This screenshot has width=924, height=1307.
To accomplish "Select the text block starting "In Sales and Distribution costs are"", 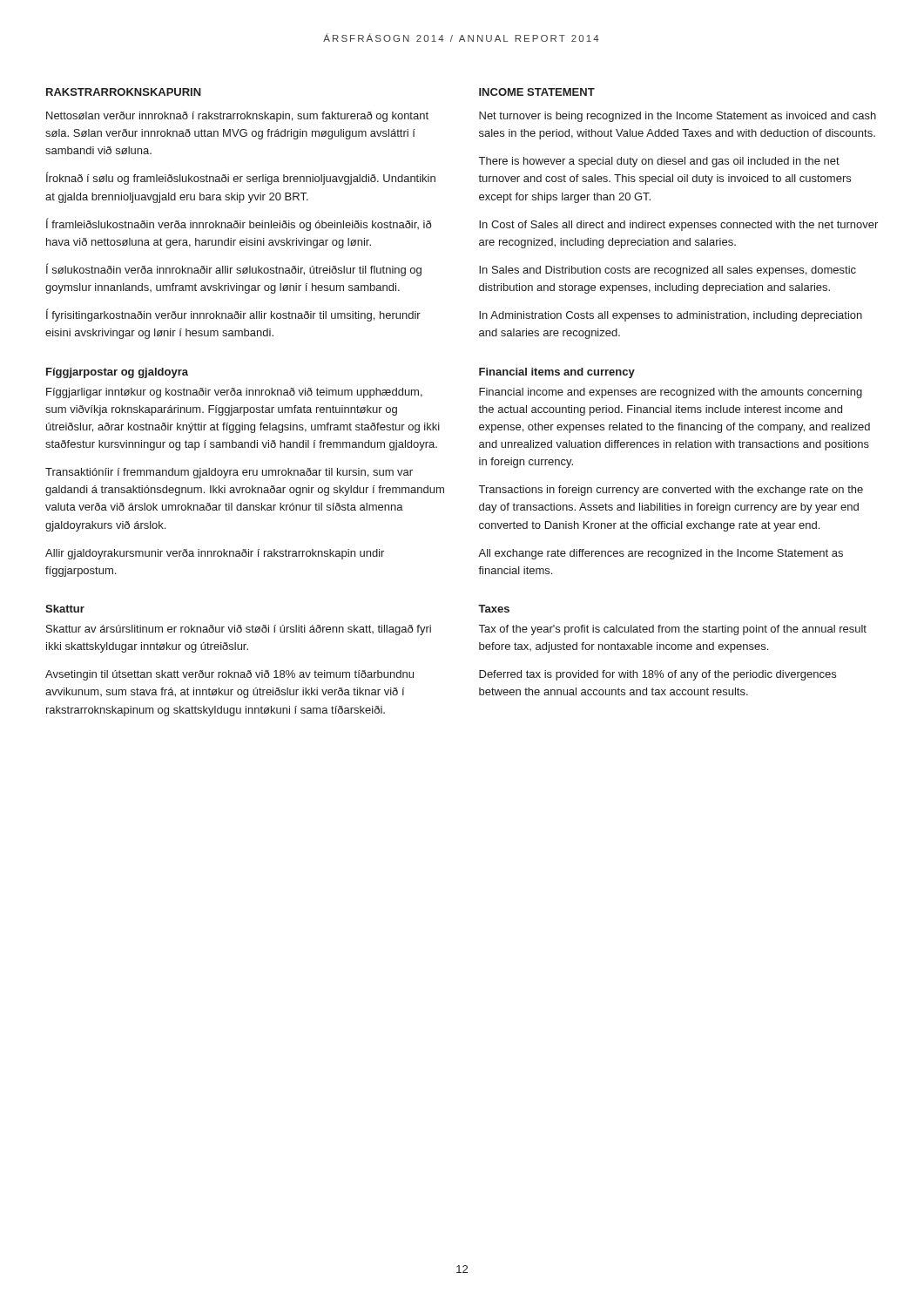I will [667, 278].
